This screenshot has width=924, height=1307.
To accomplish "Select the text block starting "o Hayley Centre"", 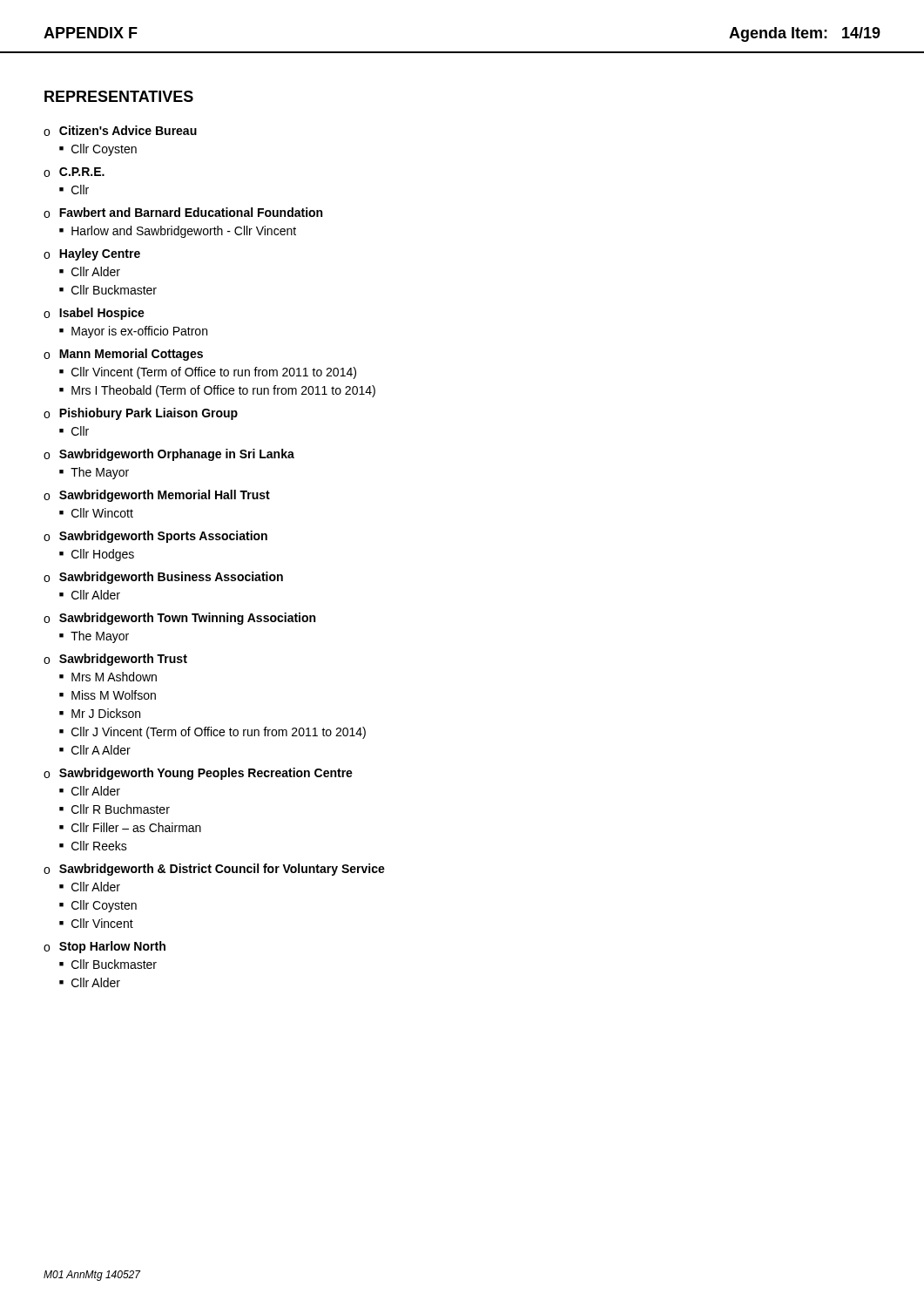I will point(92,254).
